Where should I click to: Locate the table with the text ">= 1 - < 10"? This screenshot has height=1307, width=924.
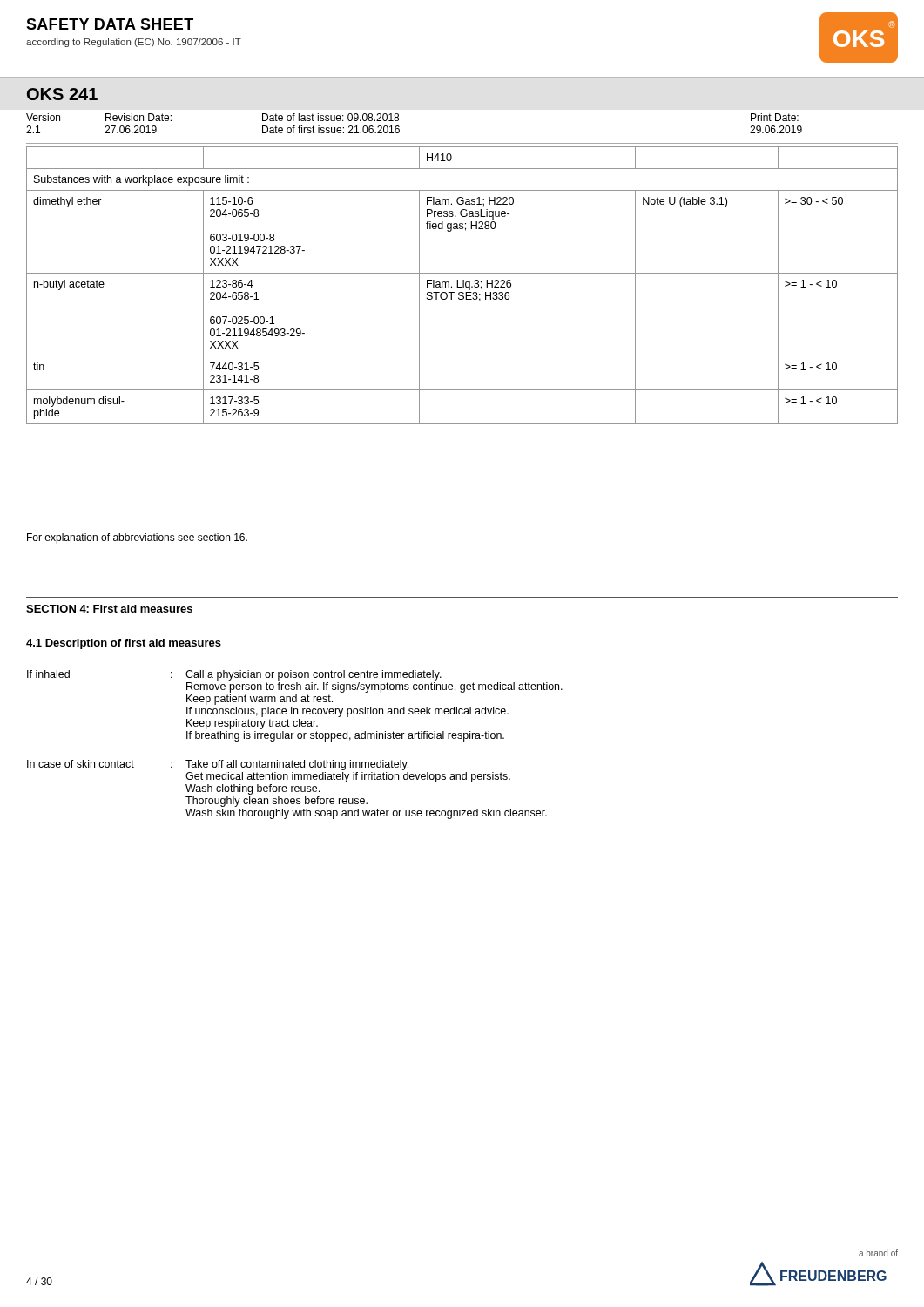pos(462,285)
